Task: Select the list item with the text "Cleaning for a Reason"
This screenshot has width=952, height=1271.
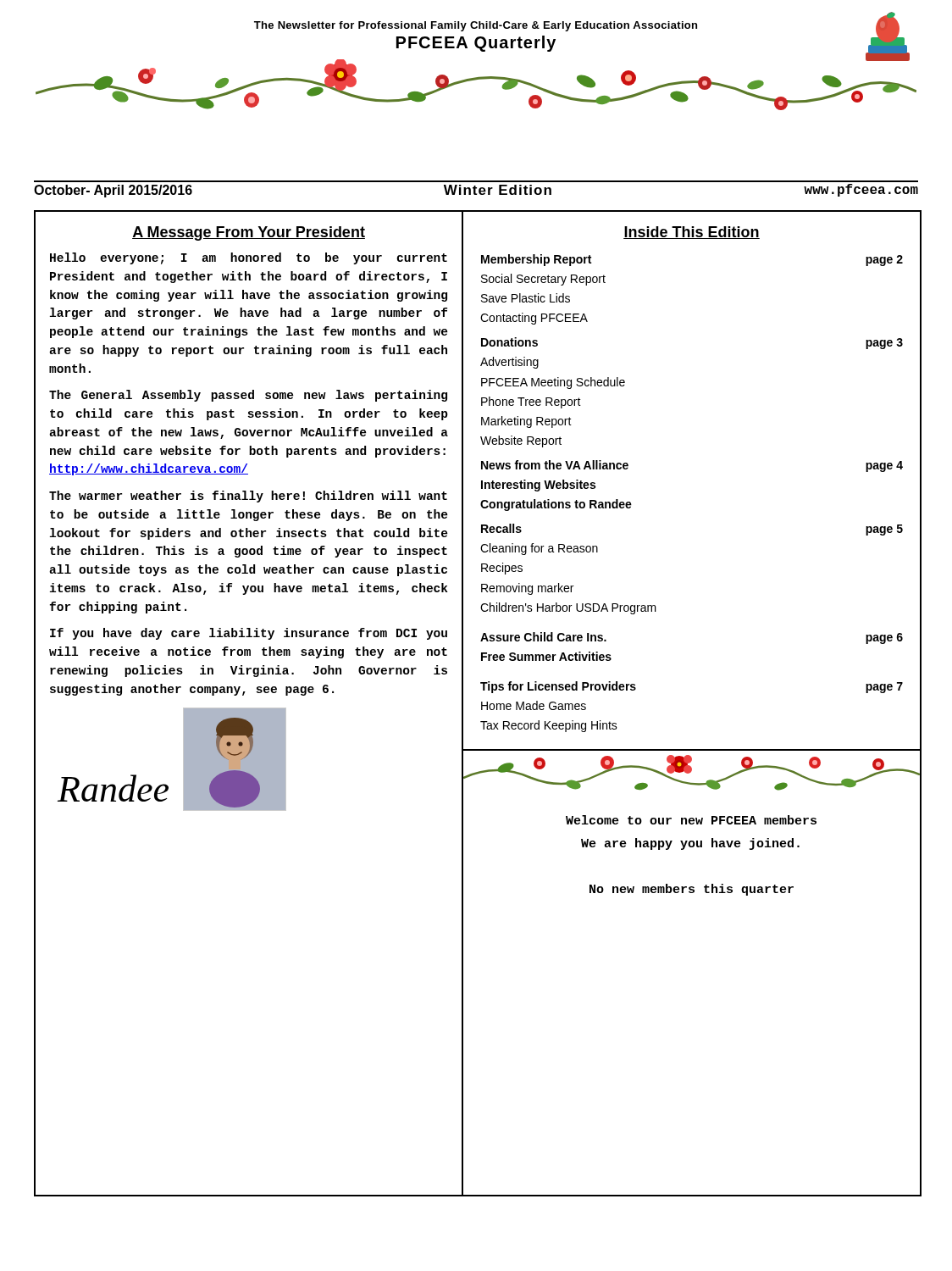Action: pyautogui.click(x=539, y=549)
